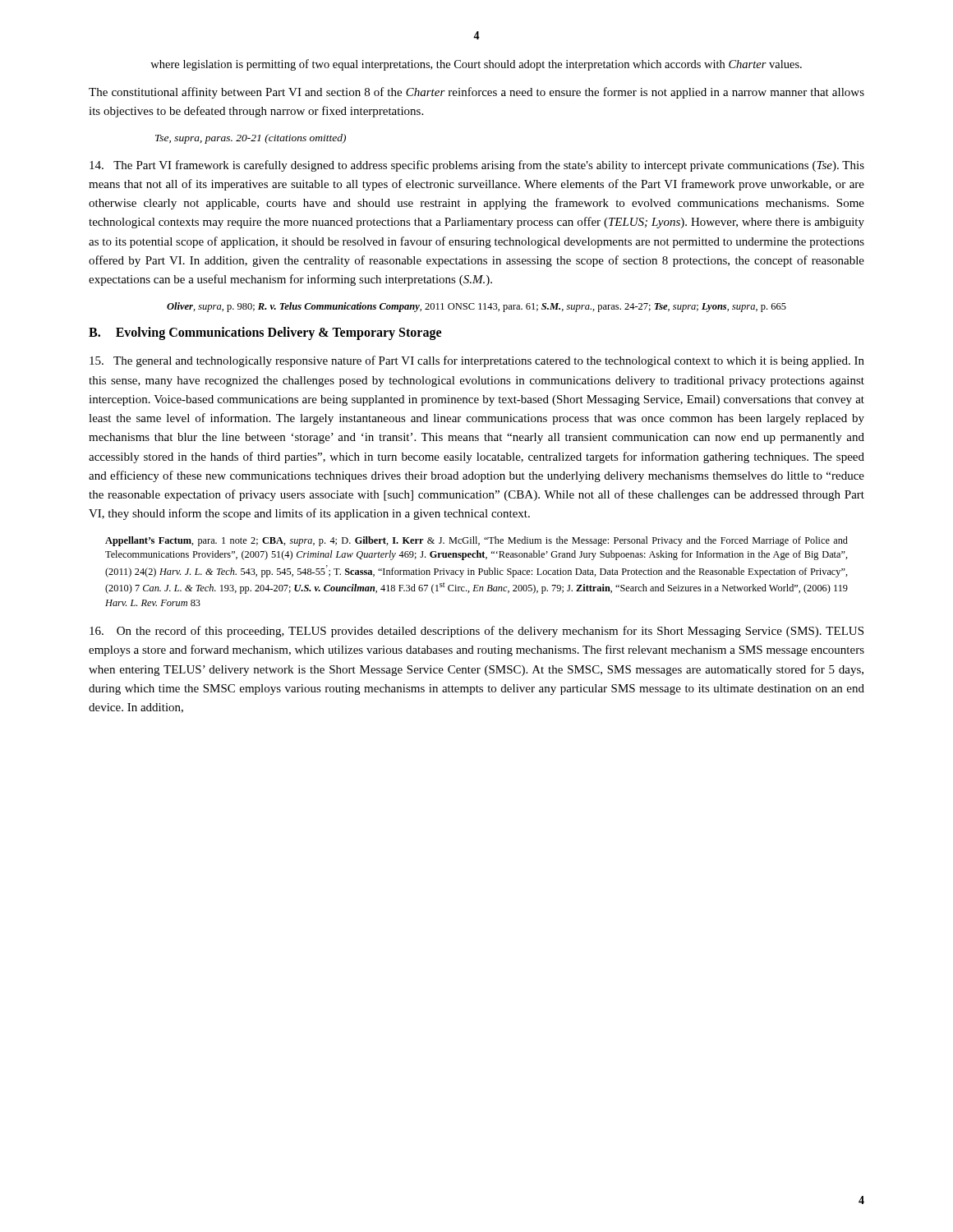The width and height of the screenshot is (953, 1232).
Task: Locate the block of text that opens with "The Part VI"
Action: click(x=476, y=222)
